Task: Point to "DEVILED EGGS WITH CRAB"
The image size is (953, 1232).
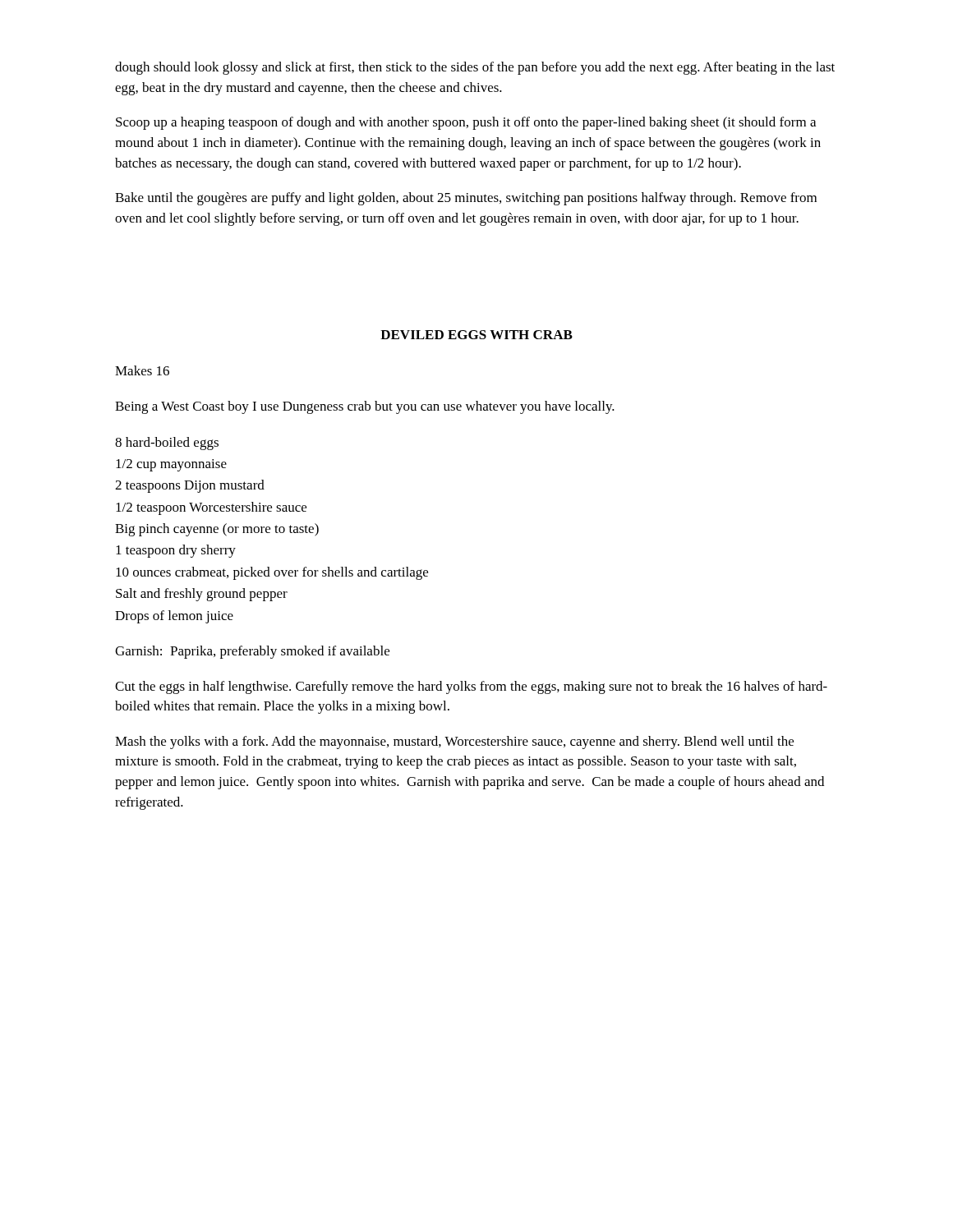Action: [476, 335]
